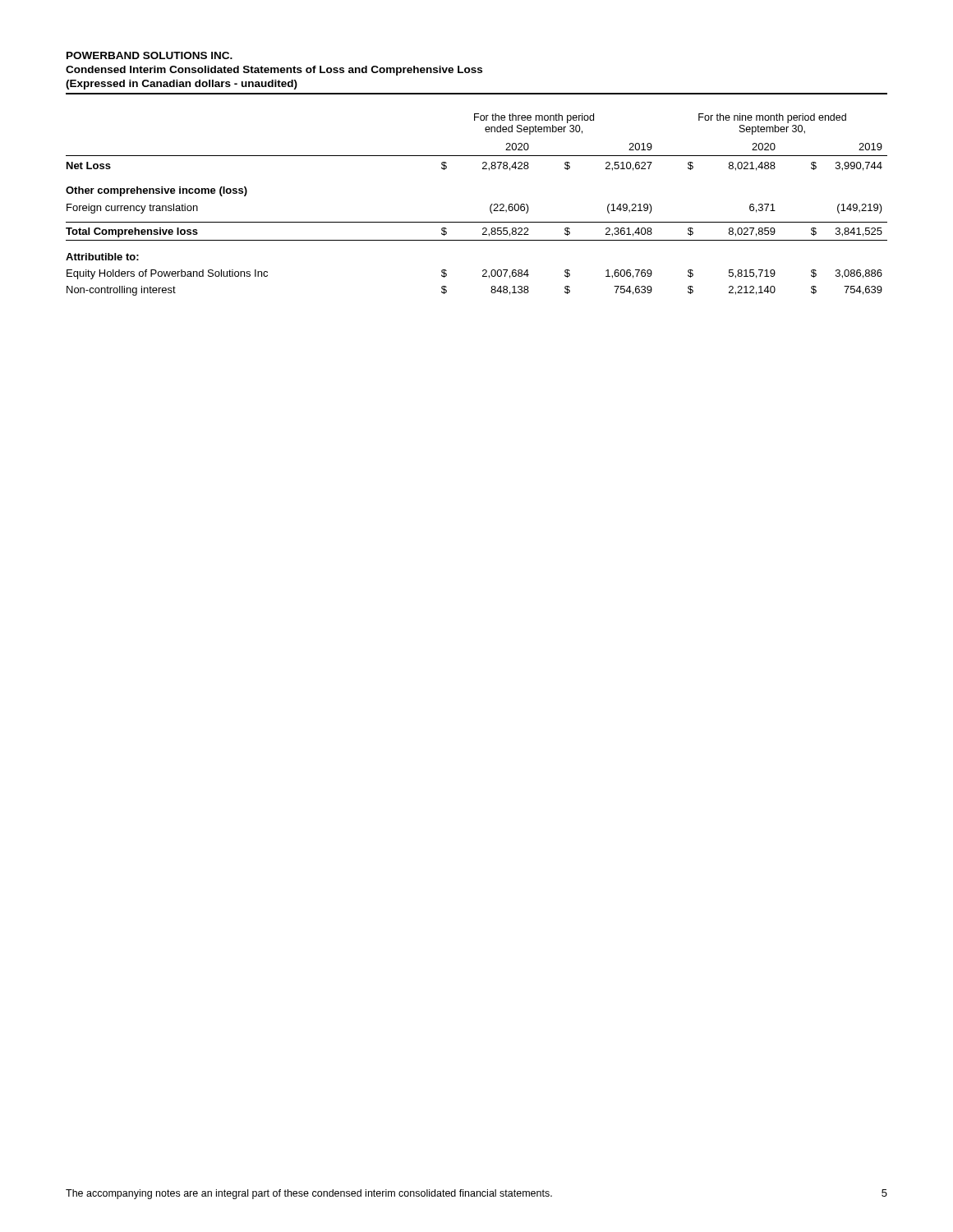This screenshot has height=1232, width=953.
Task: Locate a table
Action: pyautogui.click(x=476, y=204)
